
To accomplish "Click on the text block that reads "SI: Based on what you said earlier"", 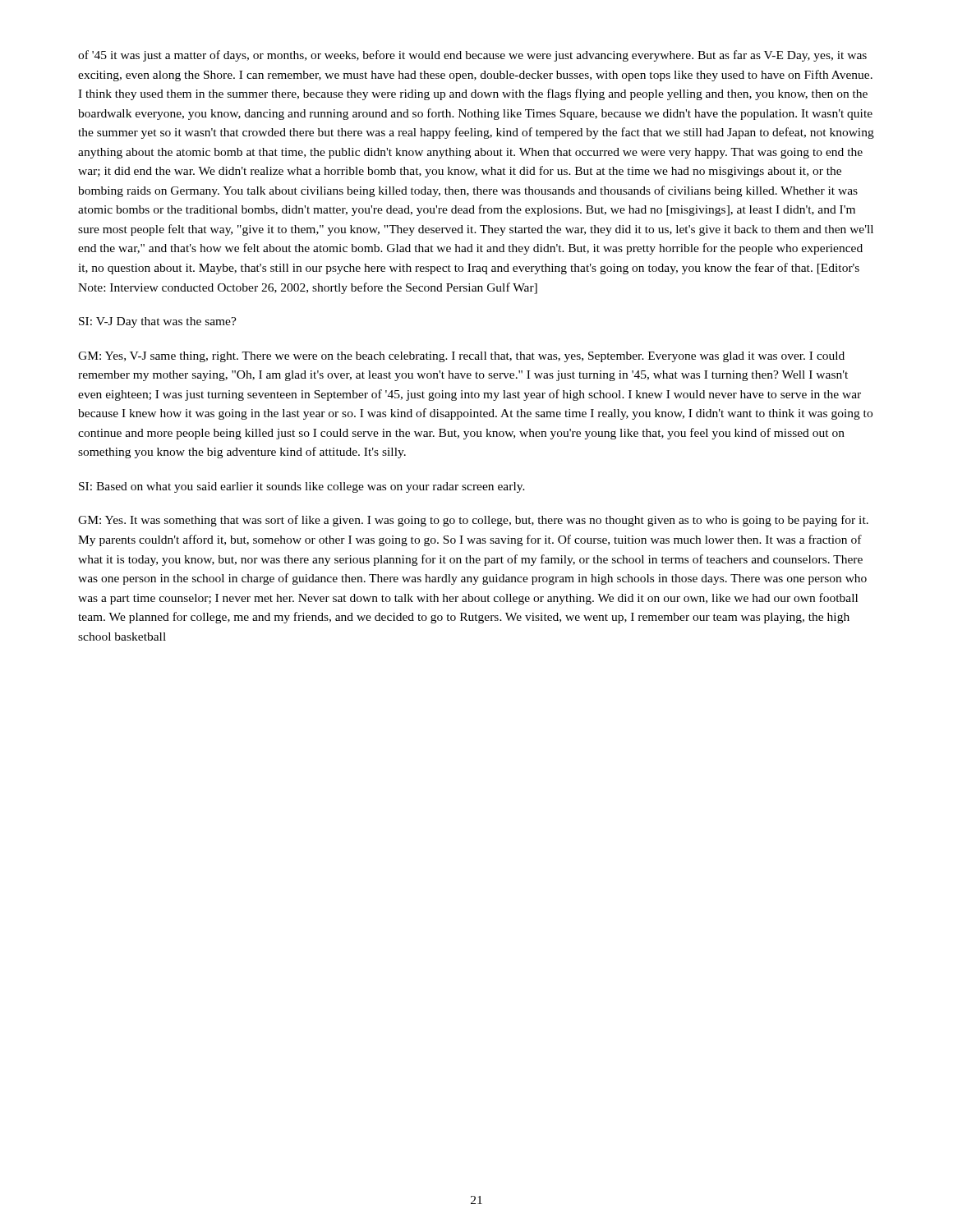I will [x=302, y=486].
